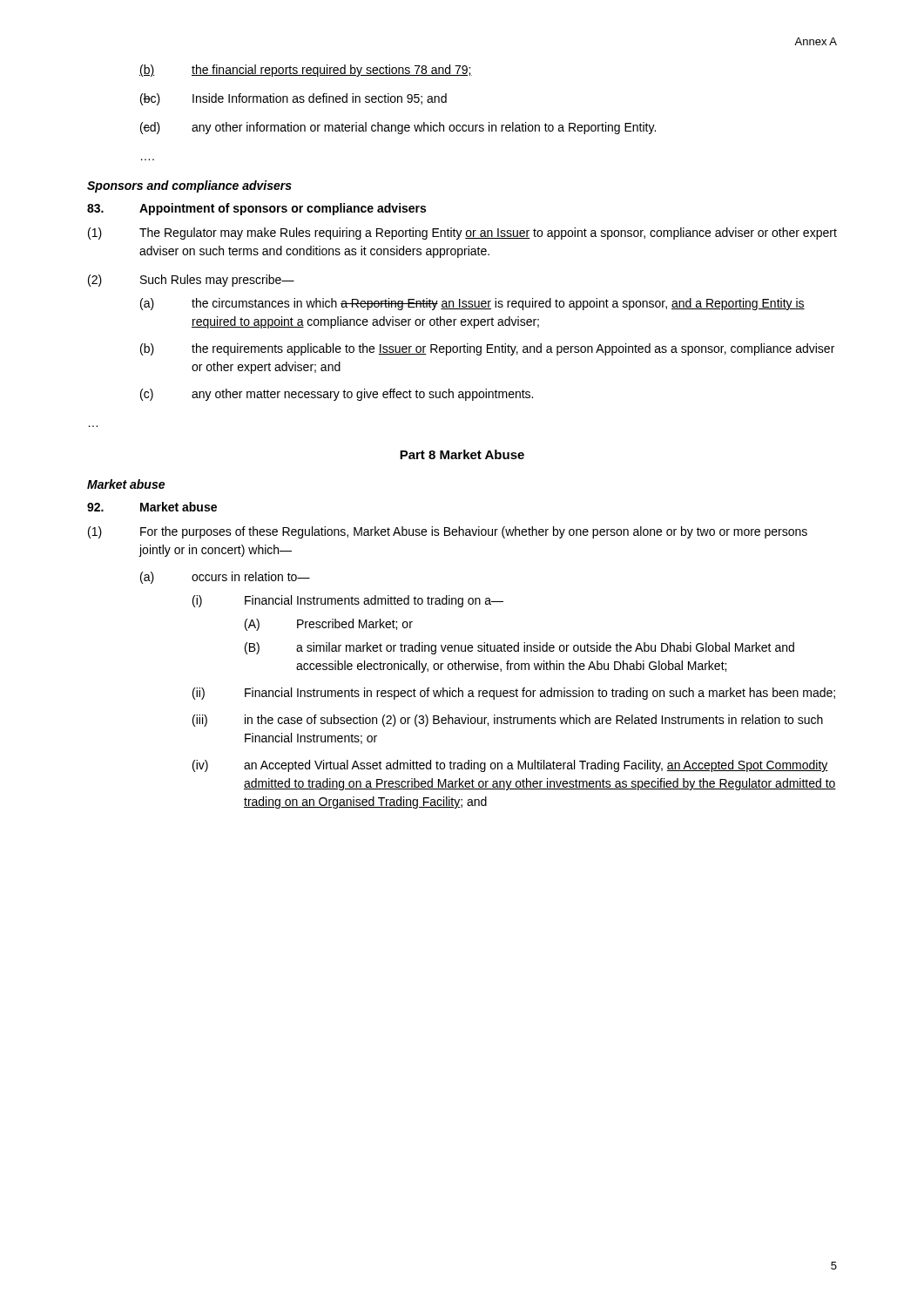Viewport: 924px width, 1307px height.
Task: Where is the passage that starts "(b) the financial"?
Action: 306,71
